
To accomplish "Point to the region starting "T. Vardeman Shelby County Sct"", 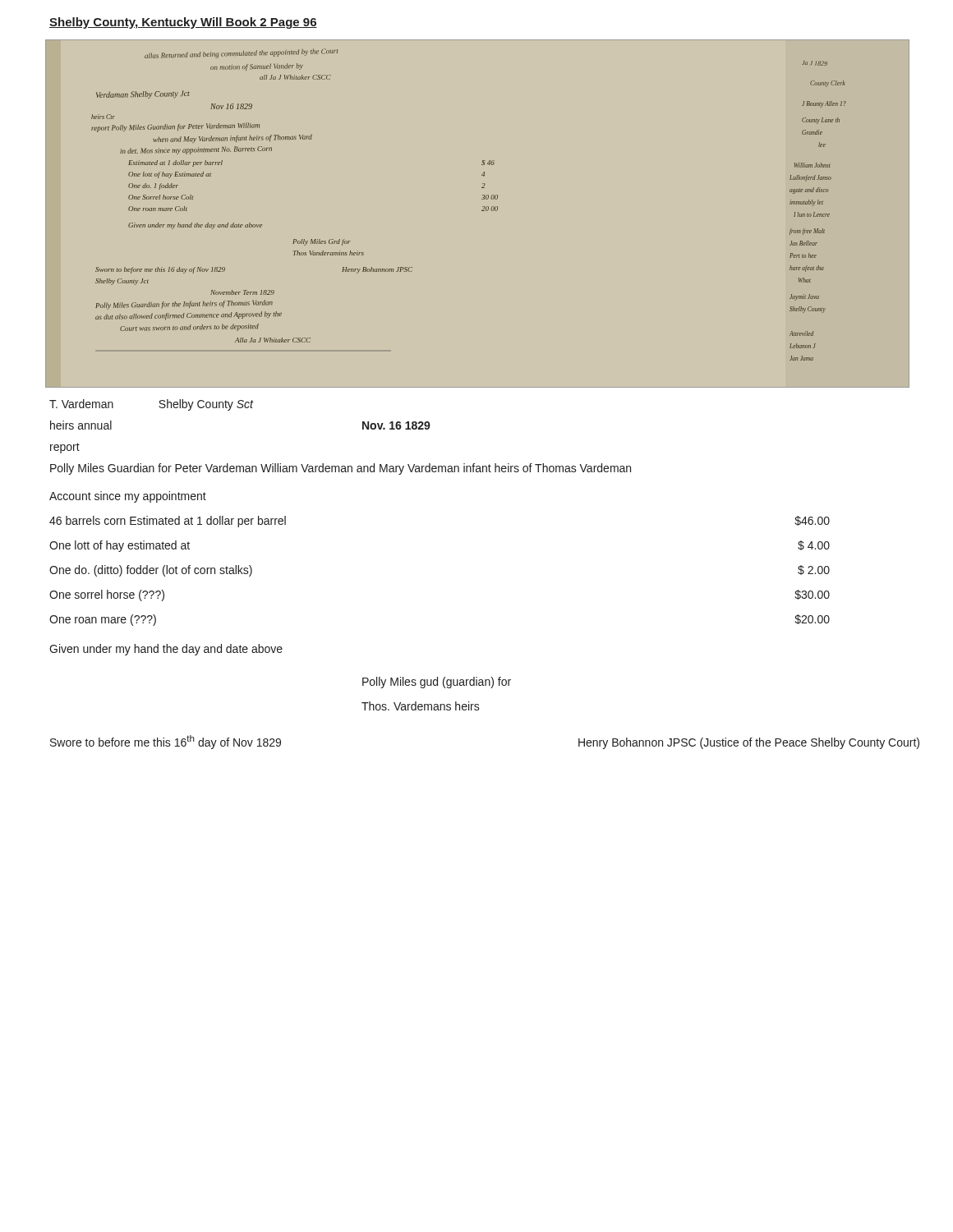I will (x=151, y=404).
